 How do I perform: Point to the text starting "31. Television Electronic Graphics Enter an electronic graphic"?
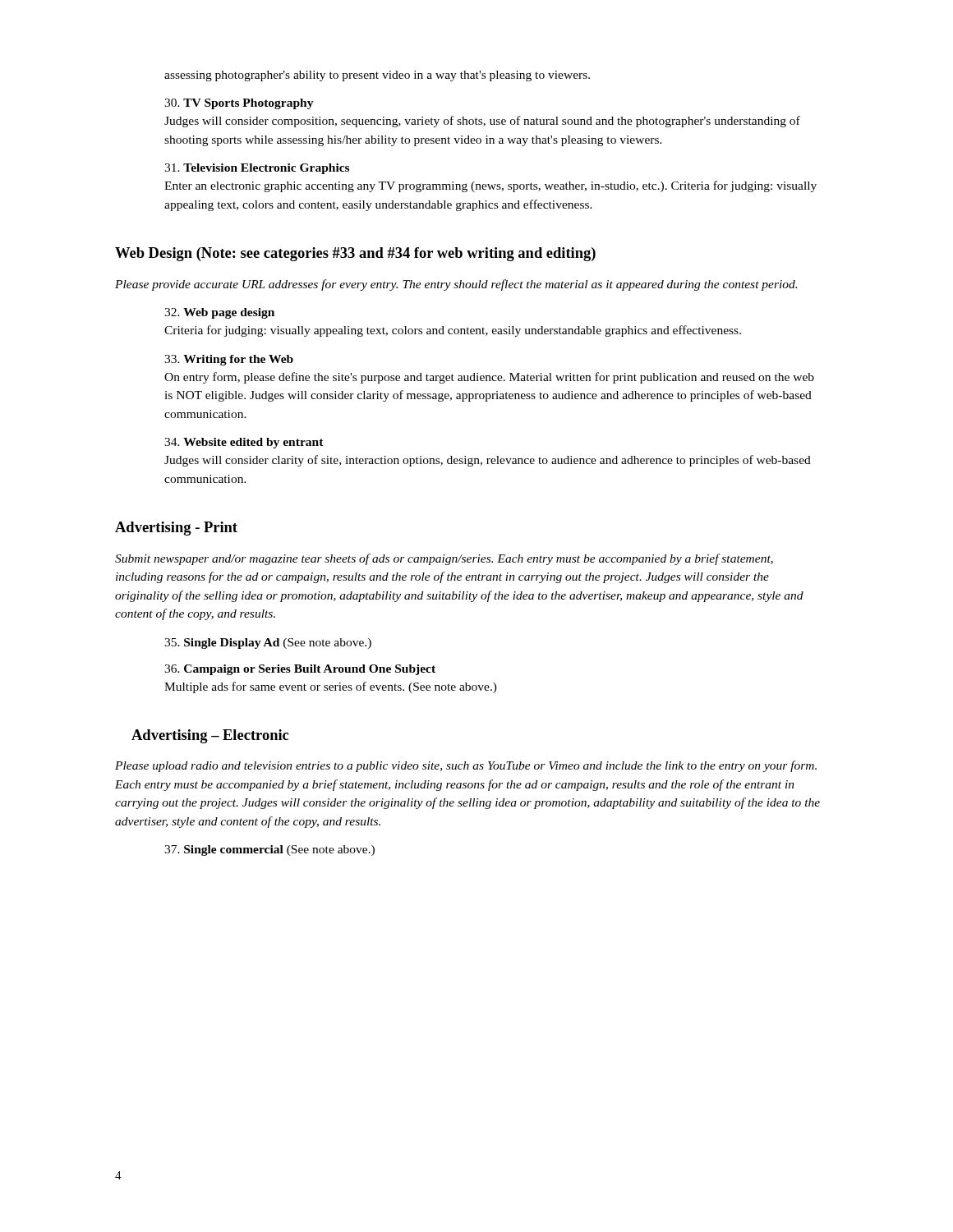pyautogui.click(x=493, y=187)
